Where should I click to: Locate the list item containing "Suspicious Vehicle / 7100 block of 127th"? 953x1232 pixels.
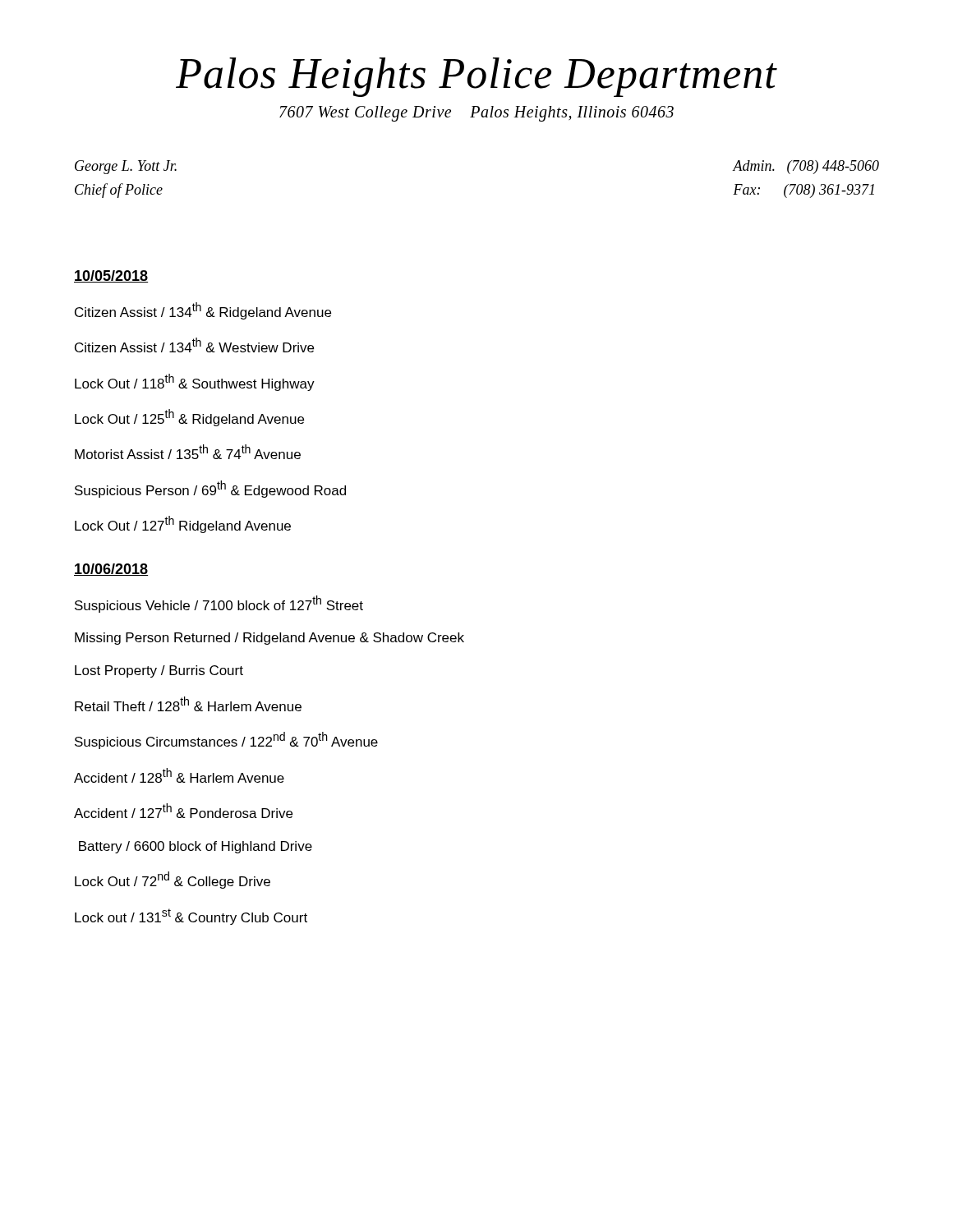coord(219,603)
